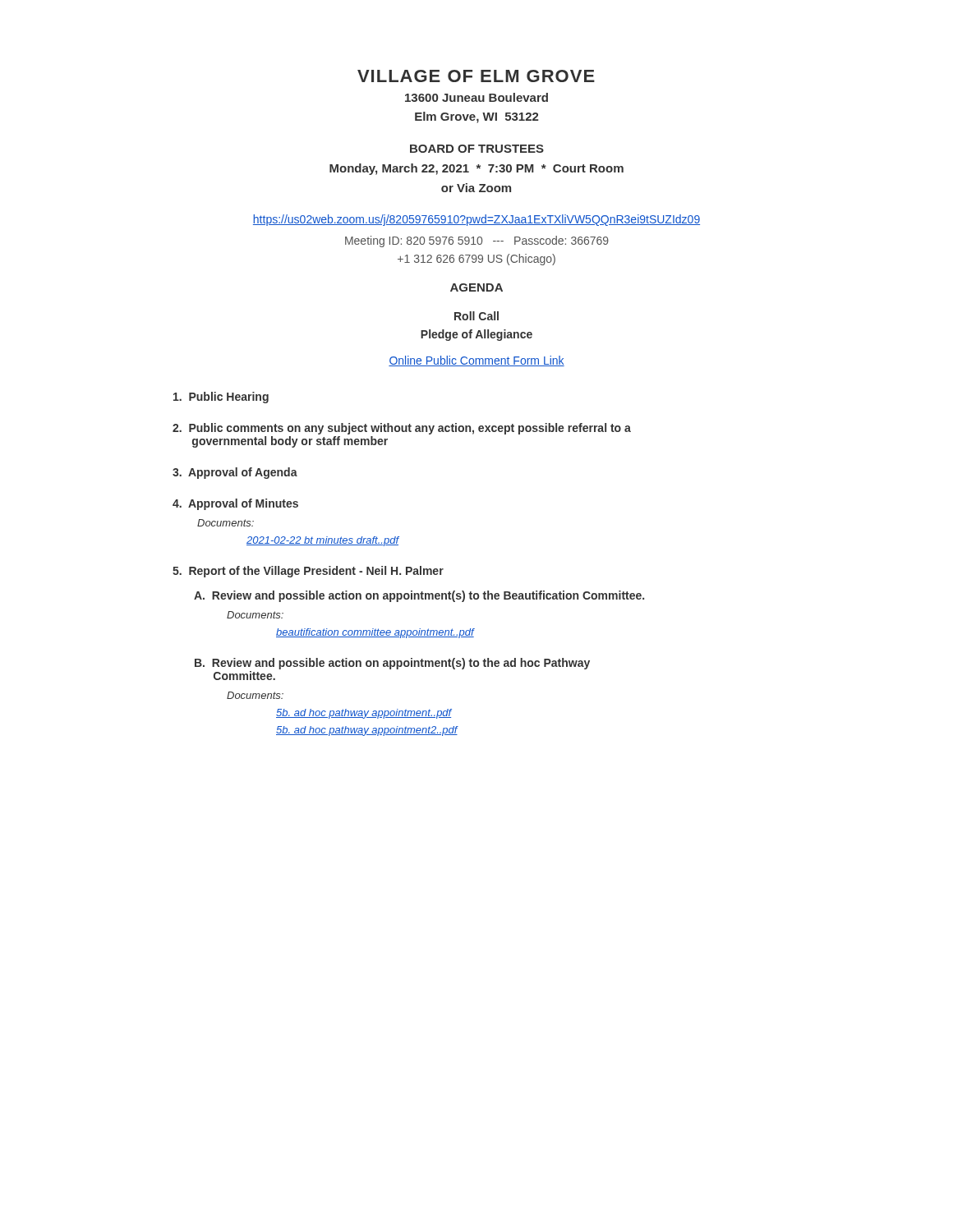
Task: Navigate to the text starting "A. Review and possible action on"
Action: point(419,596)
